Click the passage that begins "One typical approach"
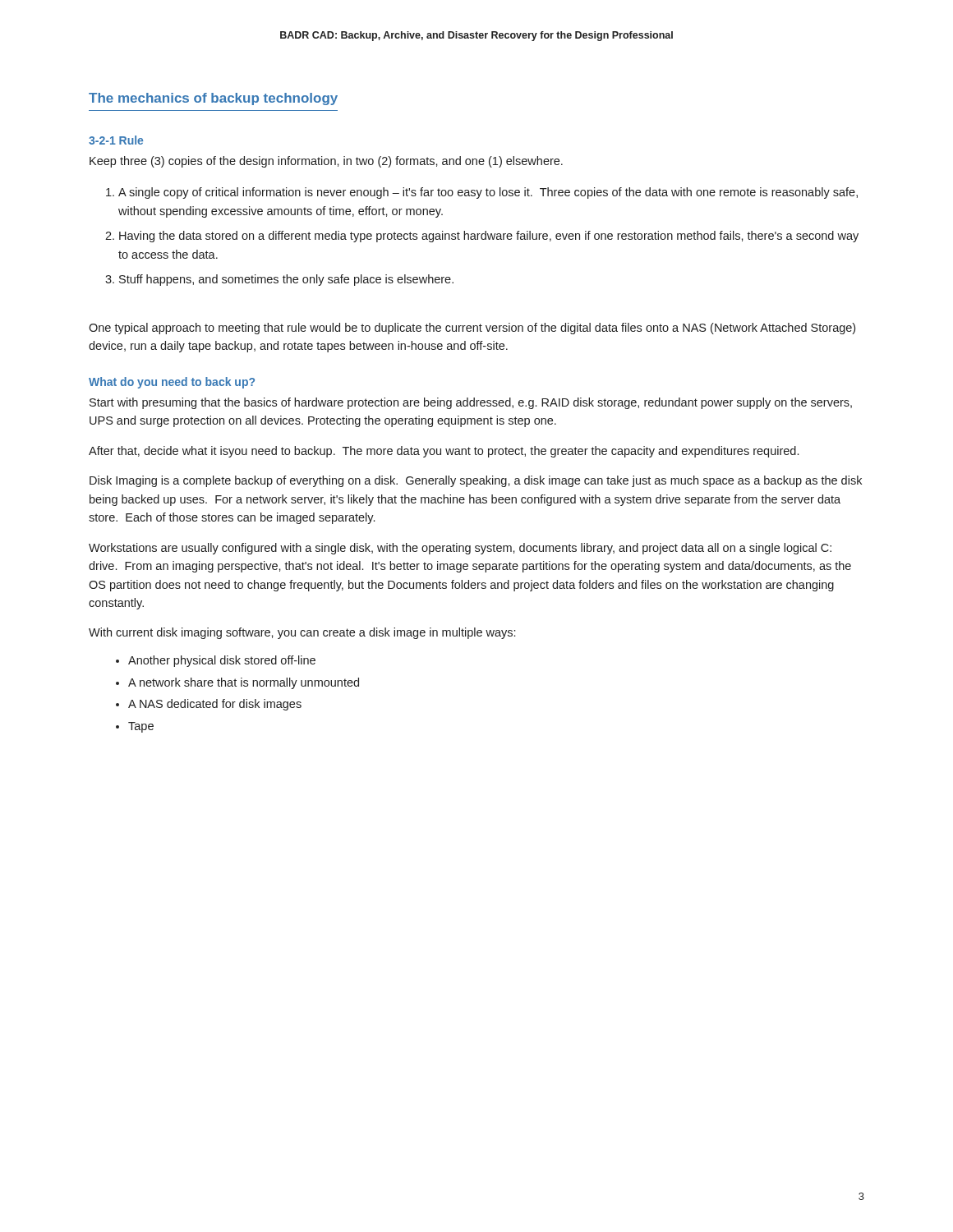This screenshot has width=953, height=1232. (x=472, y=337)
